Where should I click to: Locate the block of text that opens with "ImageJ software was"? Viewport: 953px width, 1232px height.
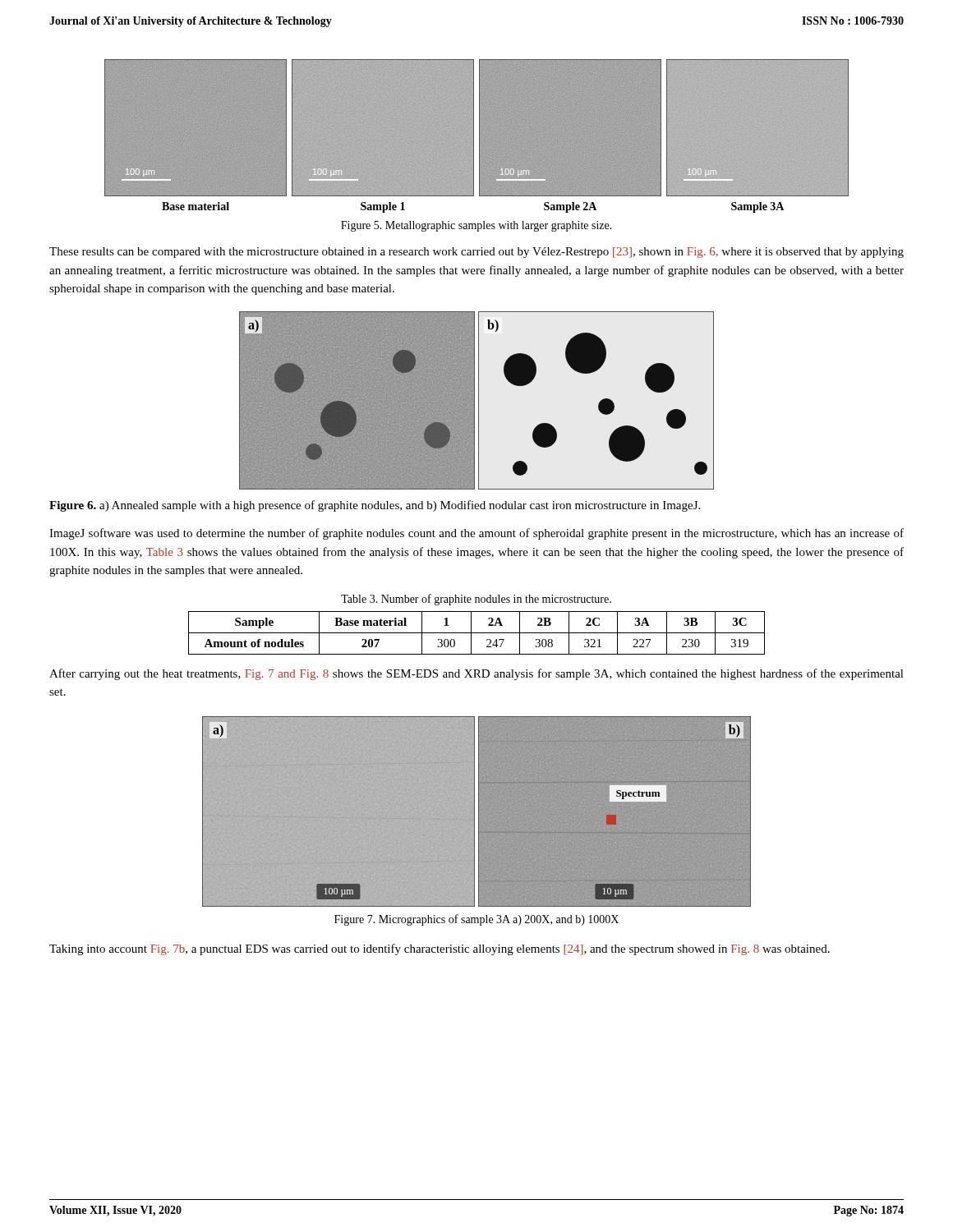point(476,552)
